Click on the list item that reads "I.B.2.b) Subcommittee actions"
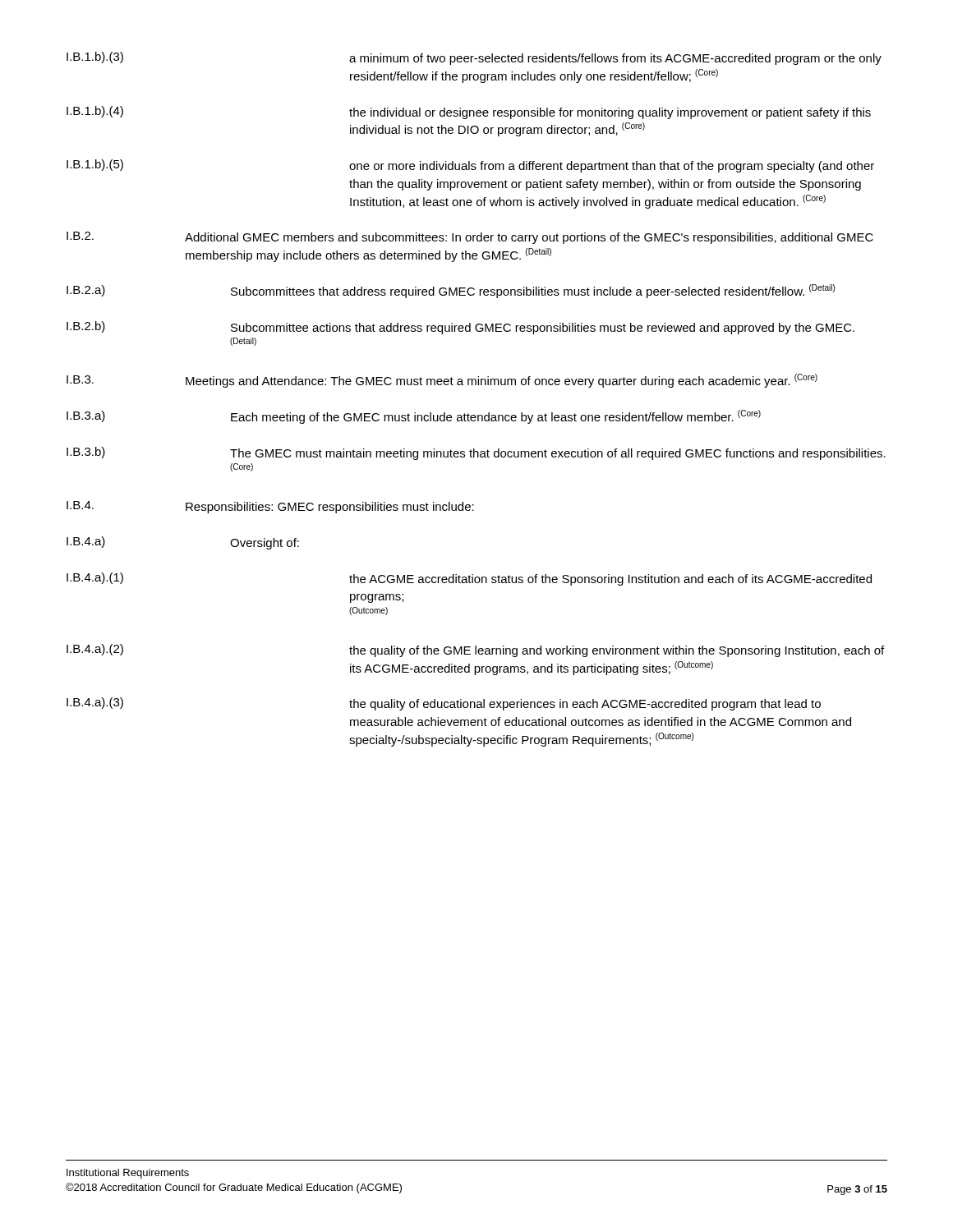The width and height of the screenshot is (953, 1232). [x=476, y=336]
